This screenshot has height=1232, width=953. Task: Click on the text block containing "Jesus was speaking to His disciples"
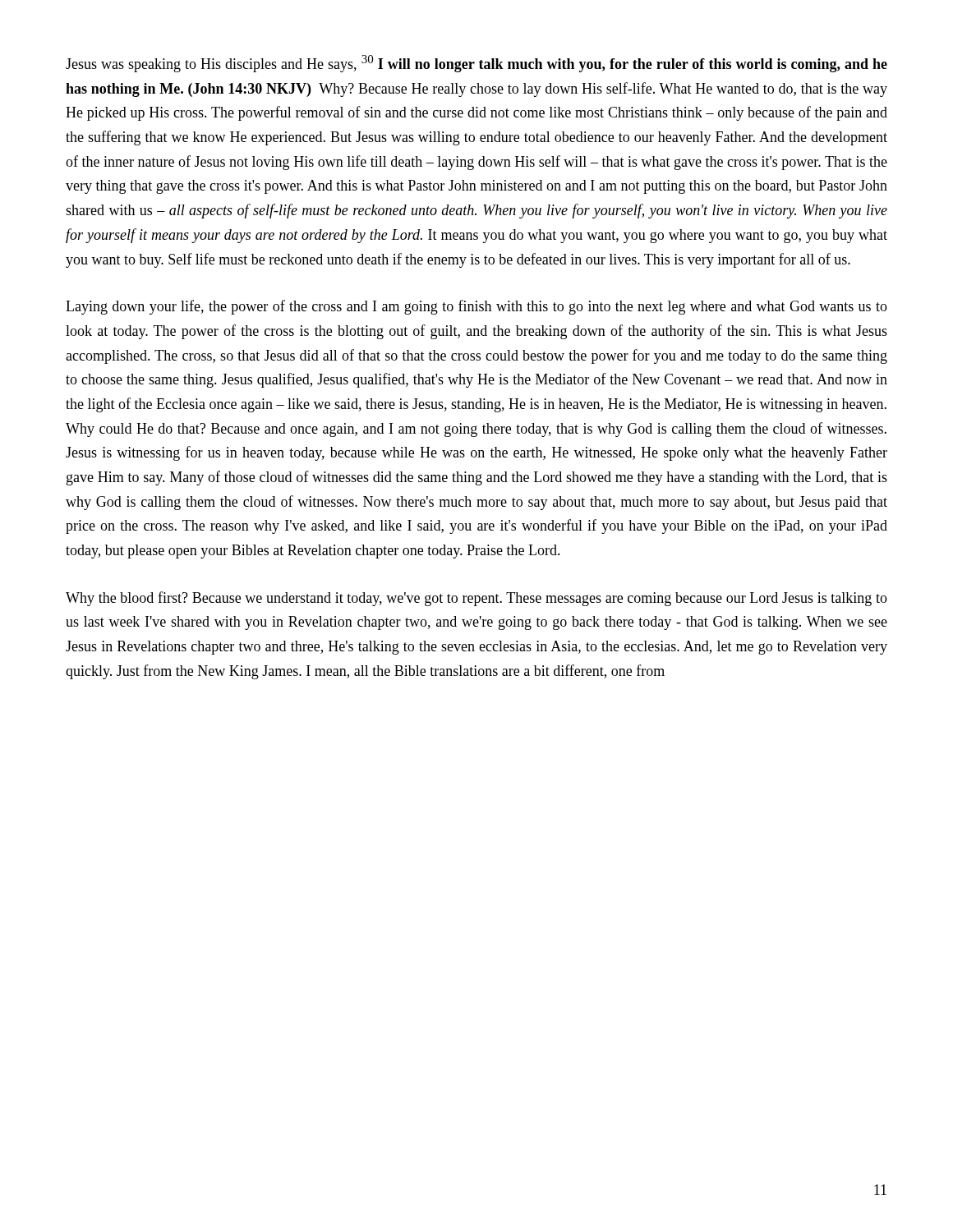[x=476, y=160]
